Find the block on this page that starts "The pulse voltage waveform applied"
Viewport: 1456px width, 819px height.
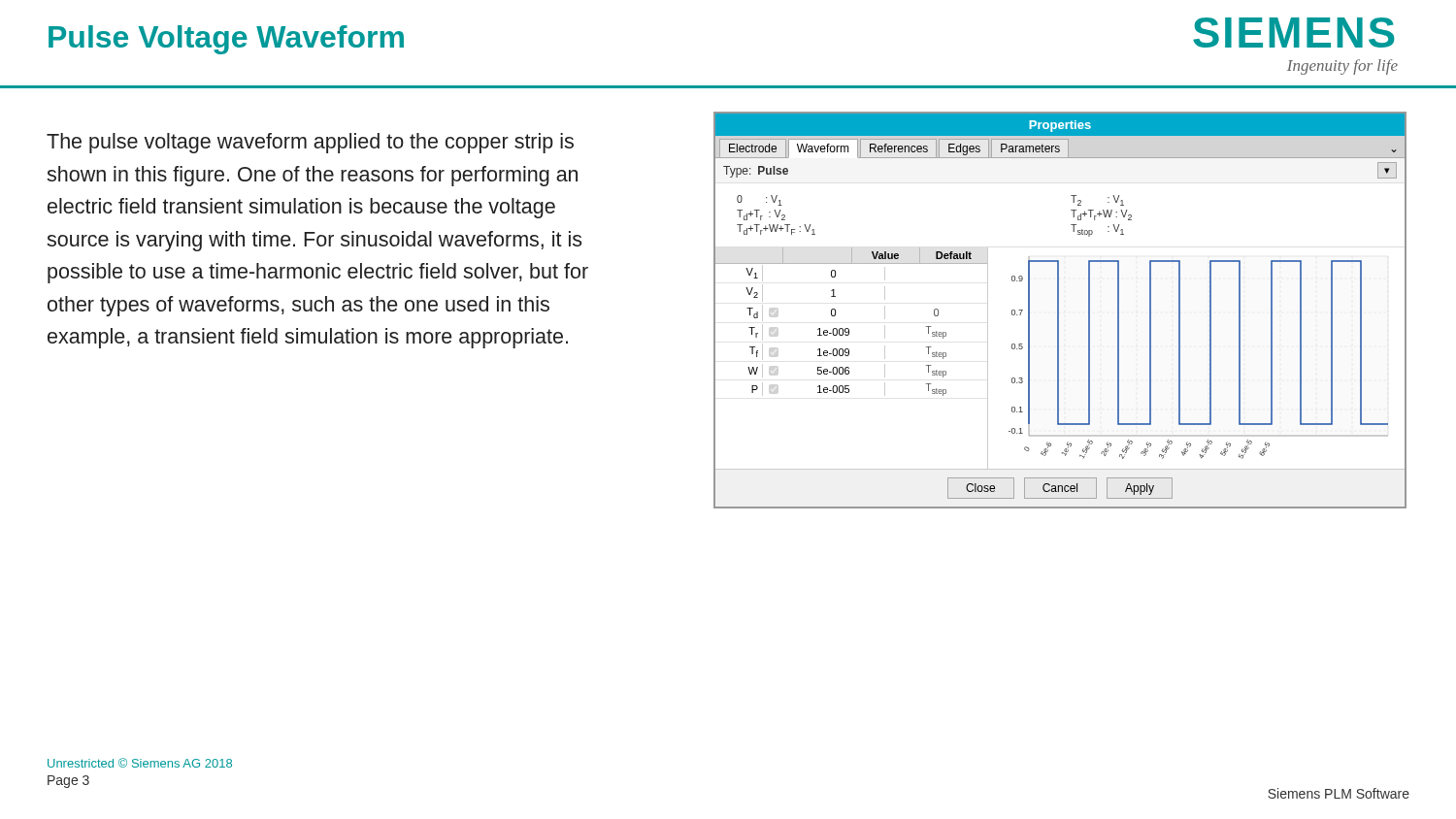(x=317, y=239)
